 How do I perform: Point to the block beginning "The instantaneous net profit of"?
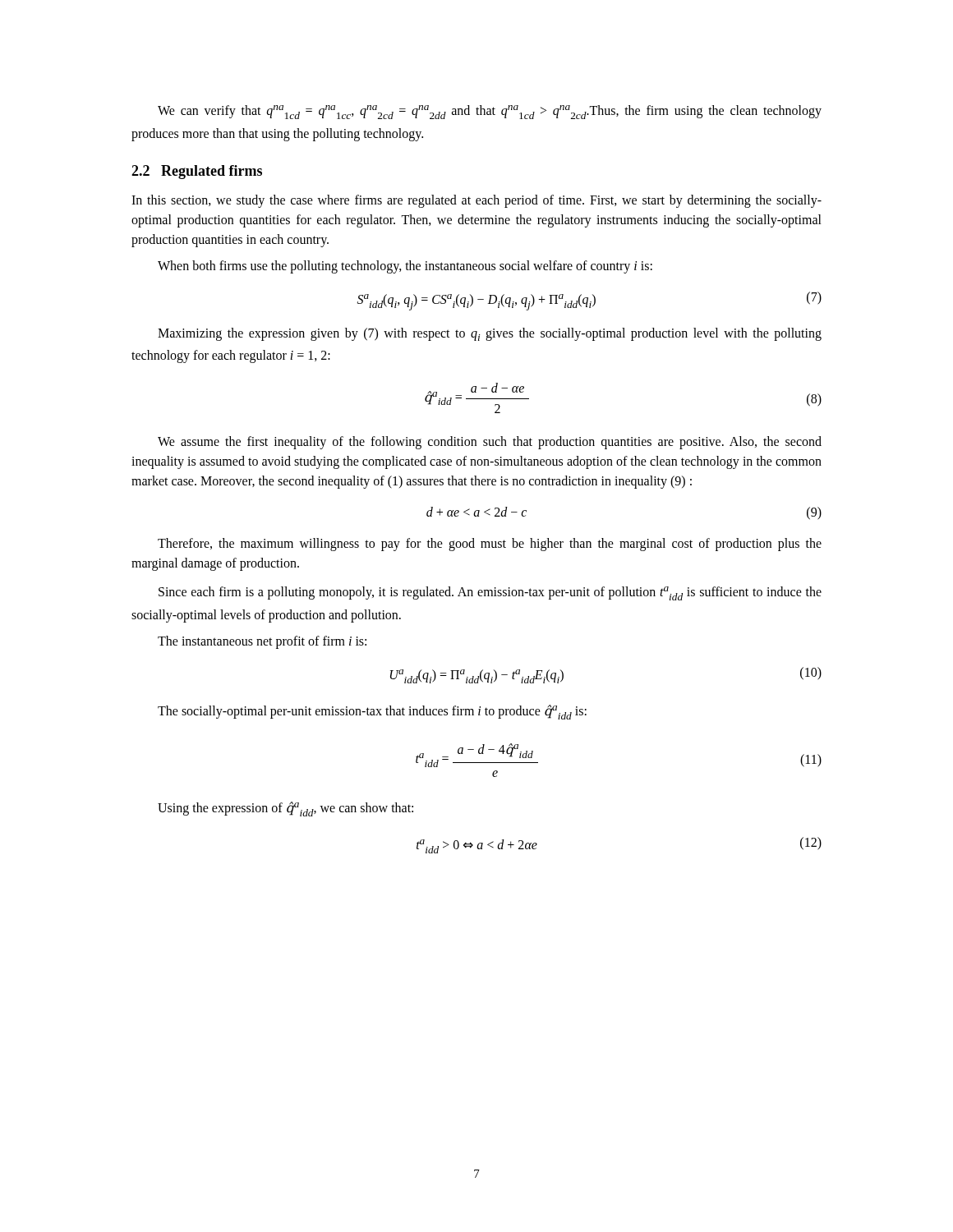262,642
